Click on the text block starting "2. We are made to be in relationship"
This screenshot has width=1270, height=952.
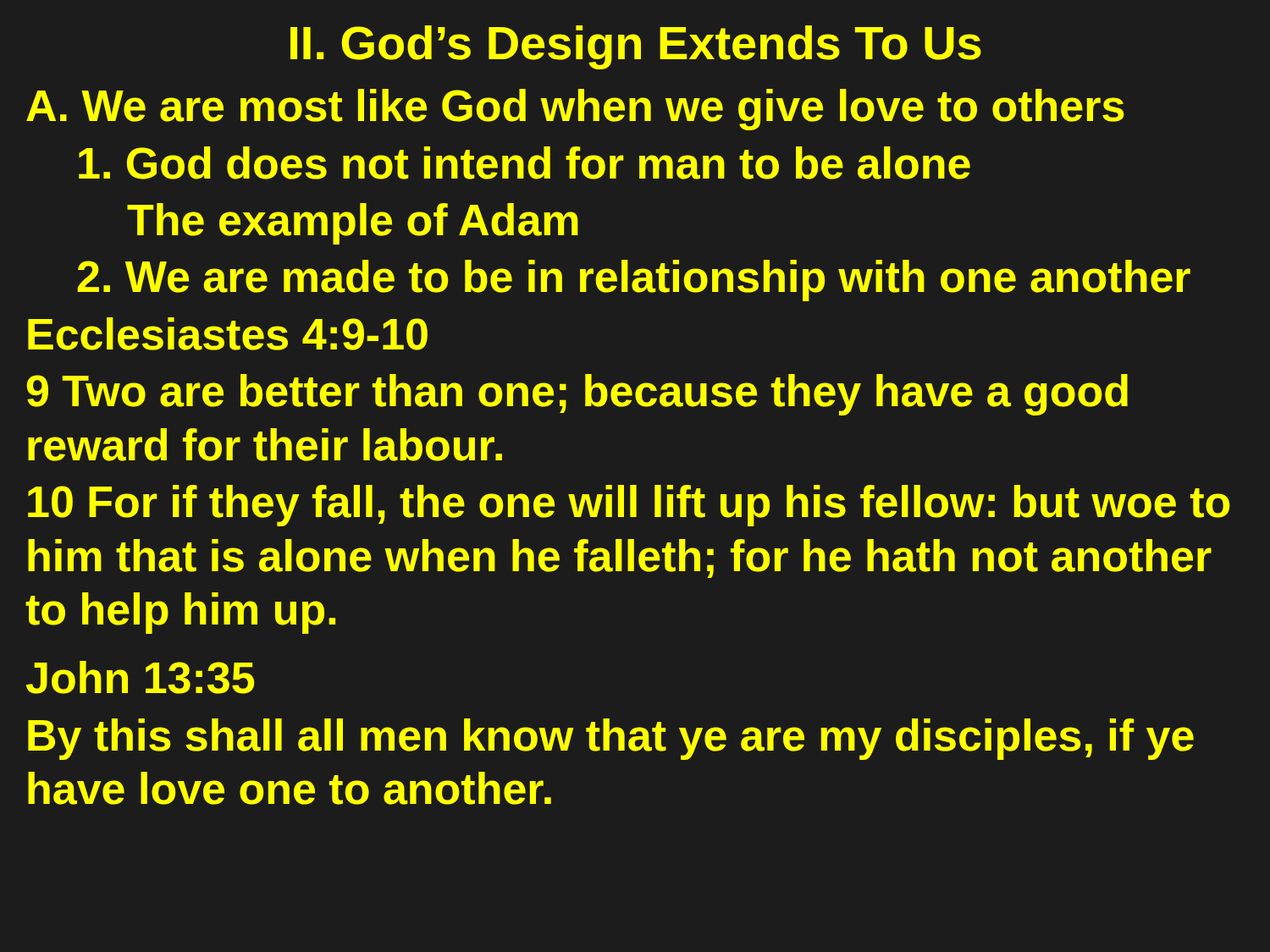634,277
